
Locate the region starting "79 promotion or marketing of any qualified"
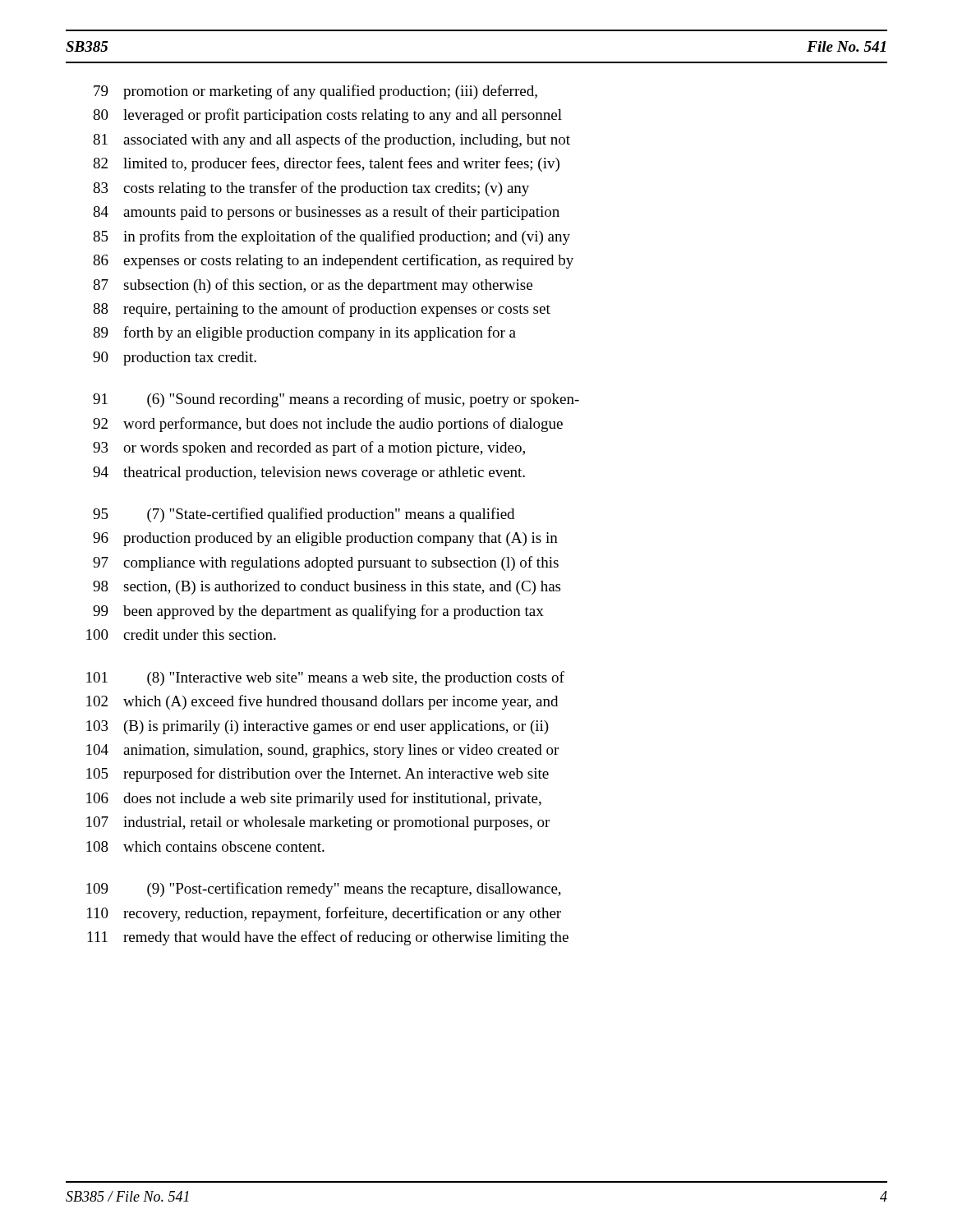[x=476, y=224]
